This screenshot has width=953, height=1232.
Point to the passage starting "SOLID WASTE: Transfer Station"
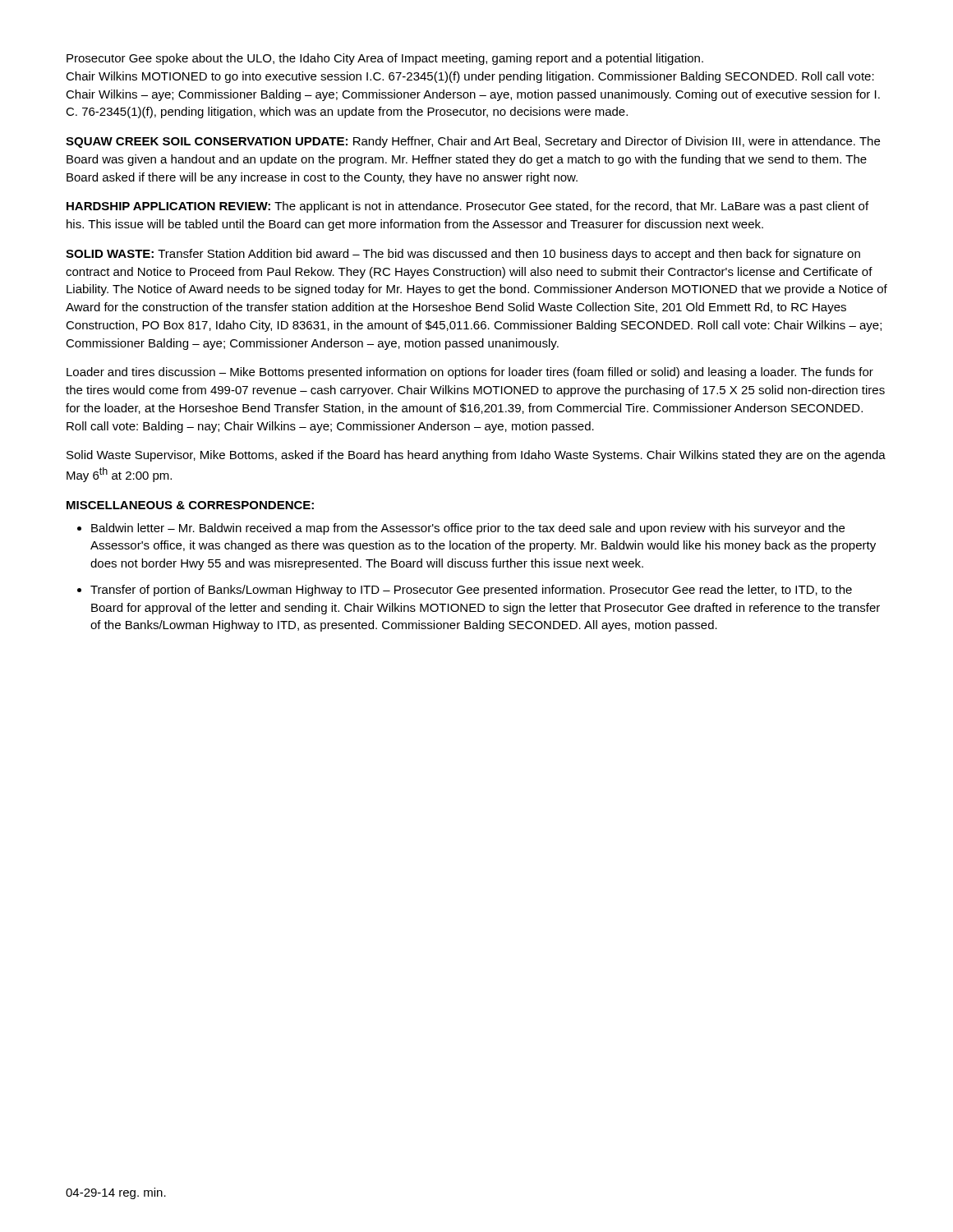[476, 298]
